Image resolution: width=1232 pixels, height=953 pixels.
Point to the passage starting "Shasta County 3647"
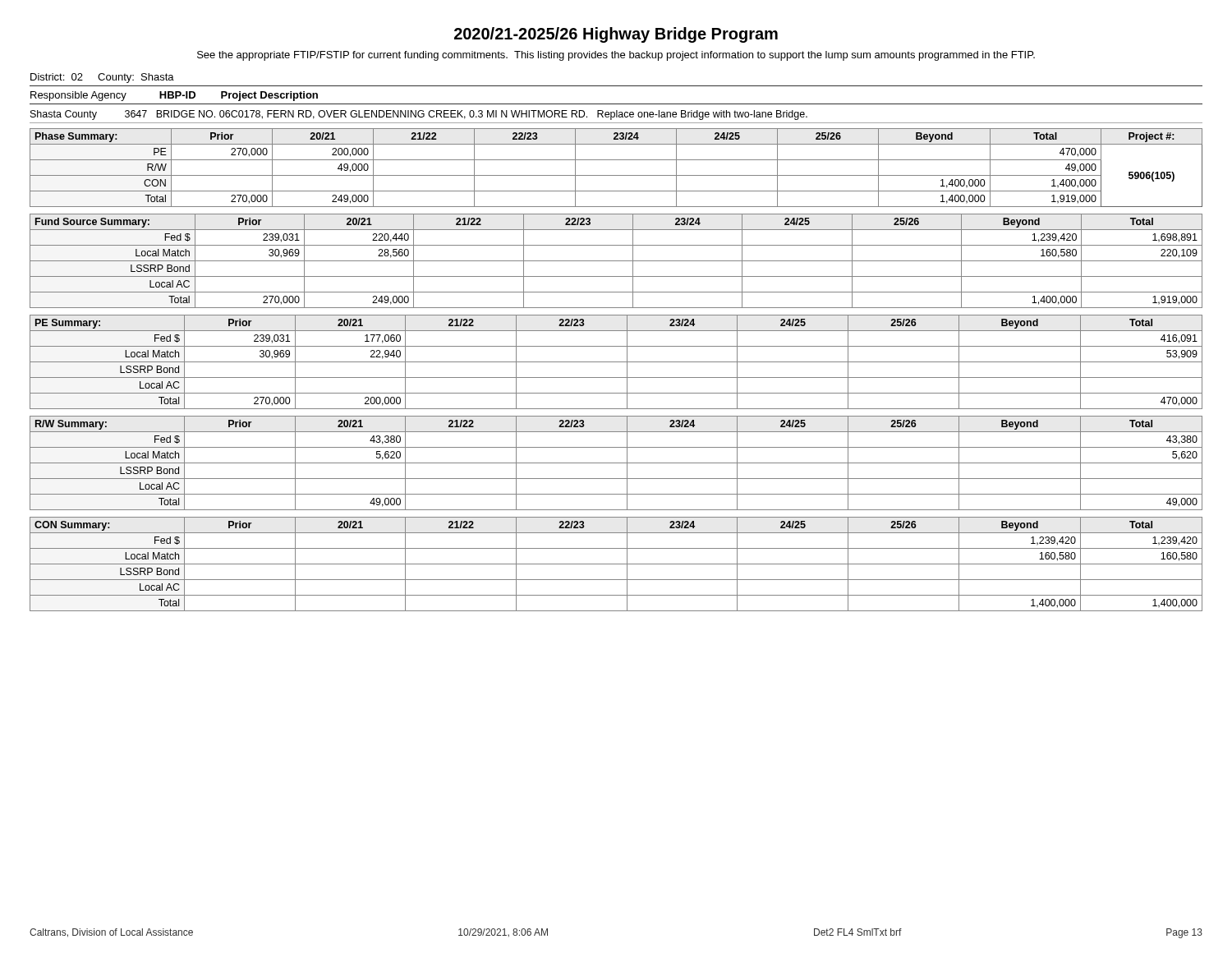pyautogui.click(x=419, y=114)
